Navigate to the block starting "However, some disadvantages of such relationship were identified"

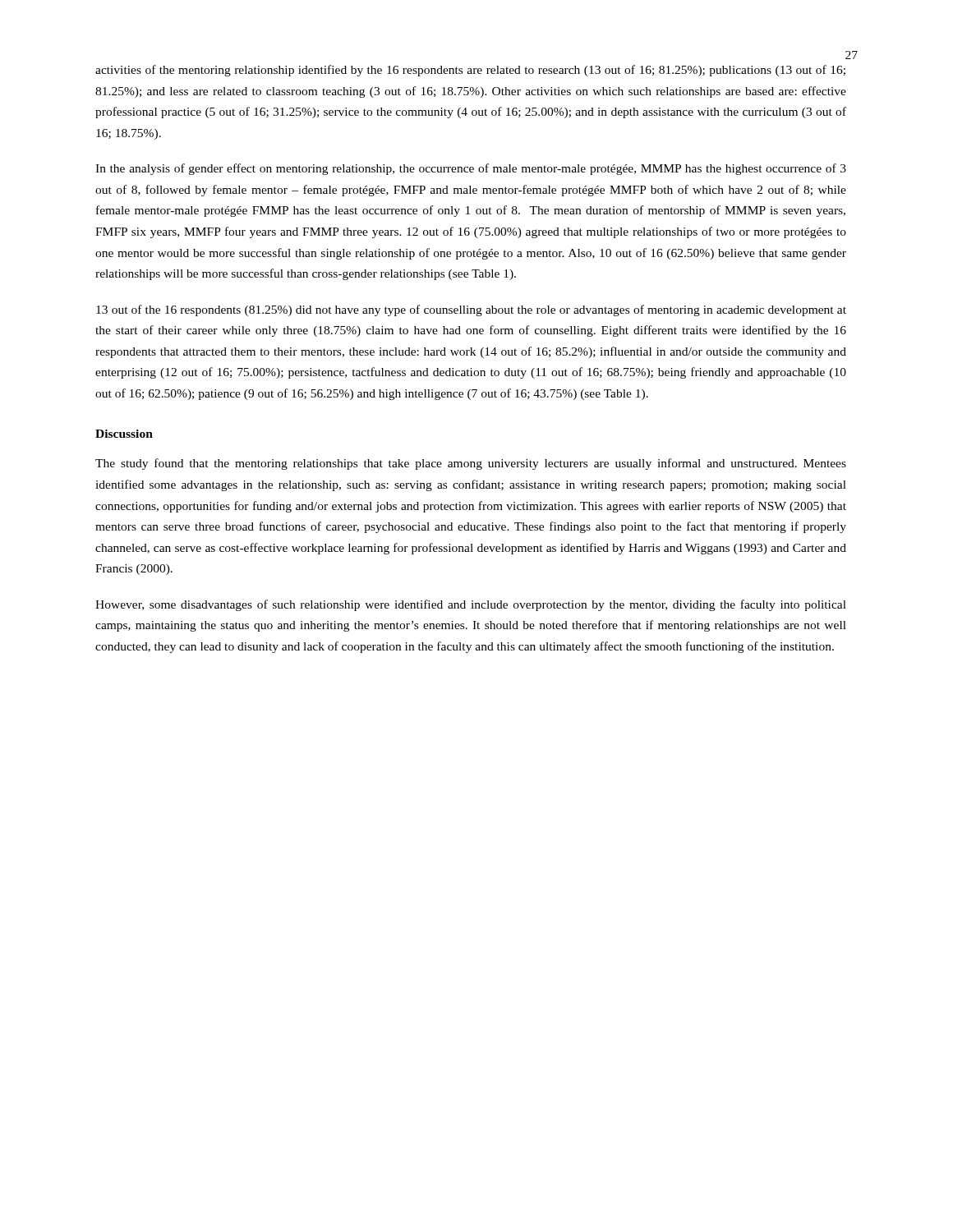(471, 625)
